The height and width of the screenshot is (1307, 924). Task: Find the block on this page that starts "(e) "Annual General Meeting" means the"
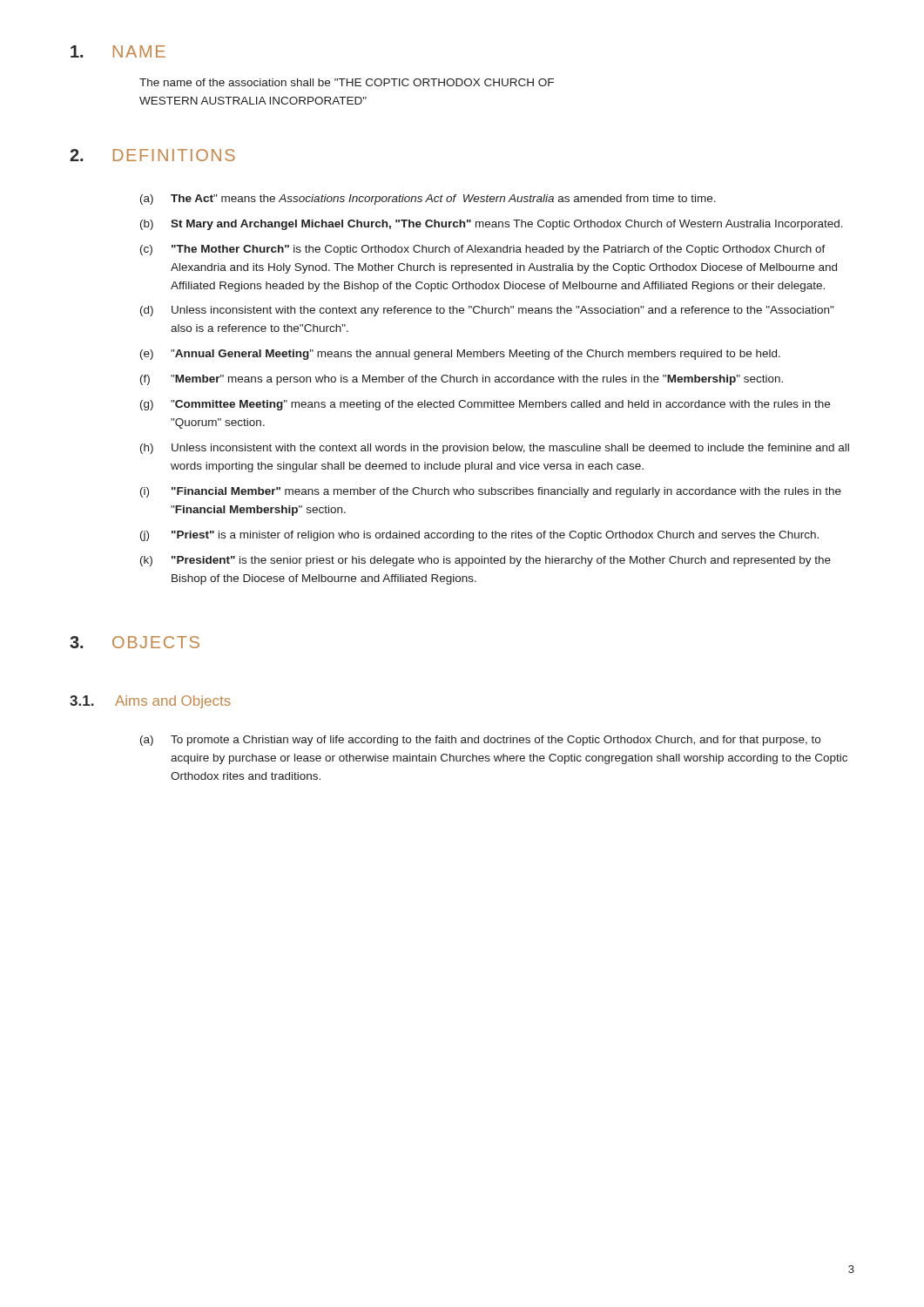497,354
